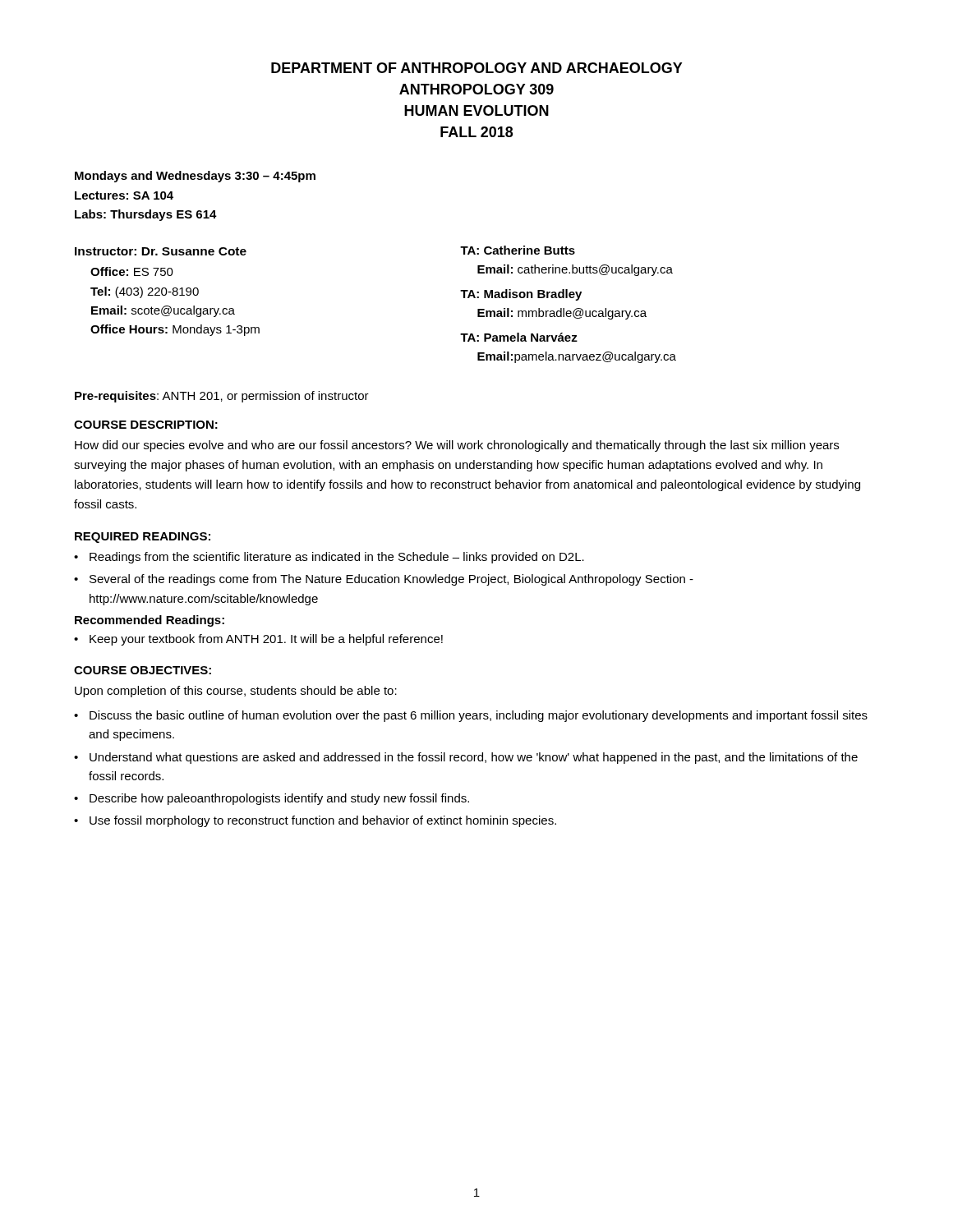The height and width of the screenshot is (1232, 953).
Task: Select the passage starting "COURSE OBJECTIVES:"
Action: click(143, 670)
